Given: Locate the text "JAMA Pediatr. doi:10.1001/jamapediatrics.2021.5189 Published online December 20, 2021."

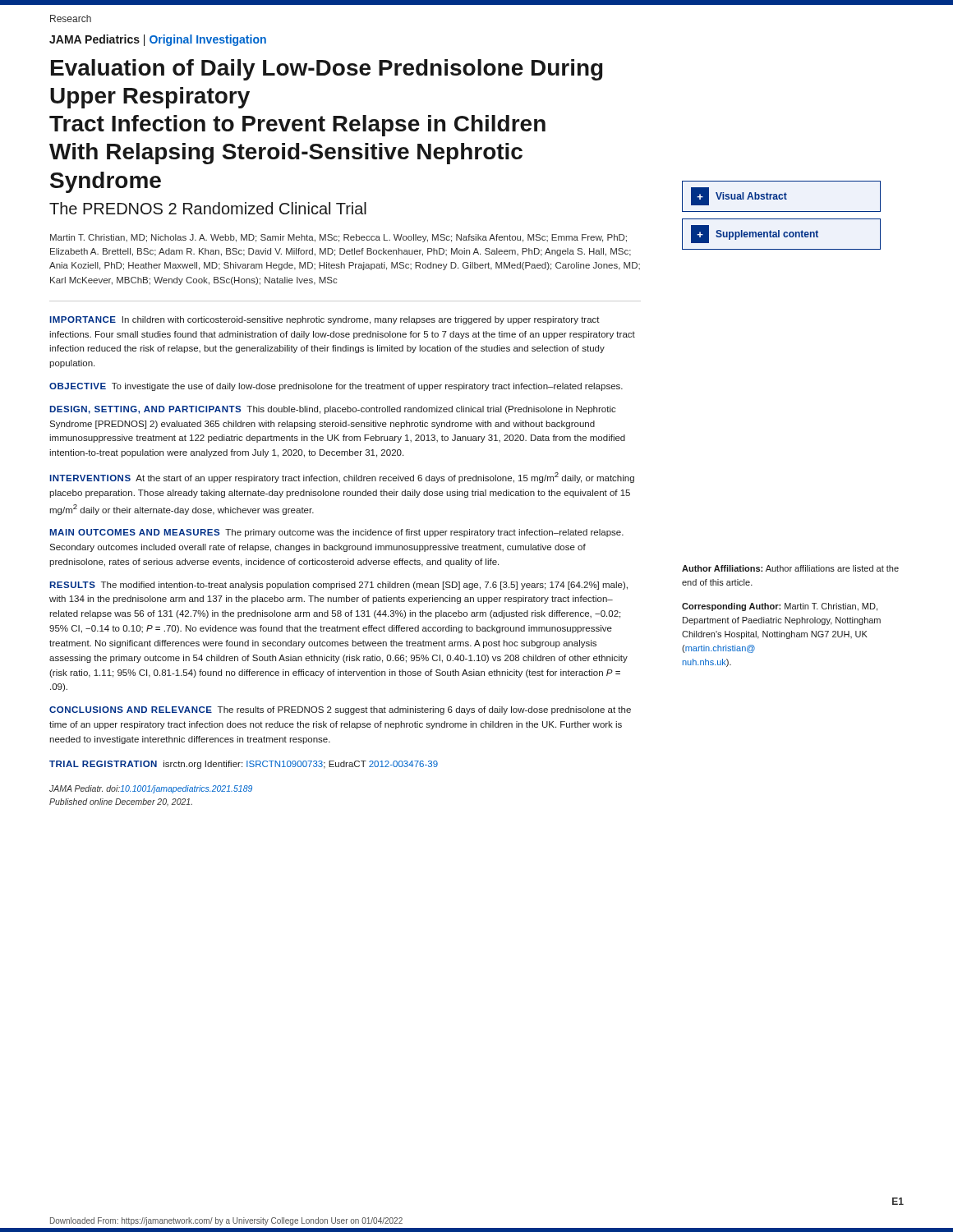Looking at the screenshot, I should coord(151,795).
